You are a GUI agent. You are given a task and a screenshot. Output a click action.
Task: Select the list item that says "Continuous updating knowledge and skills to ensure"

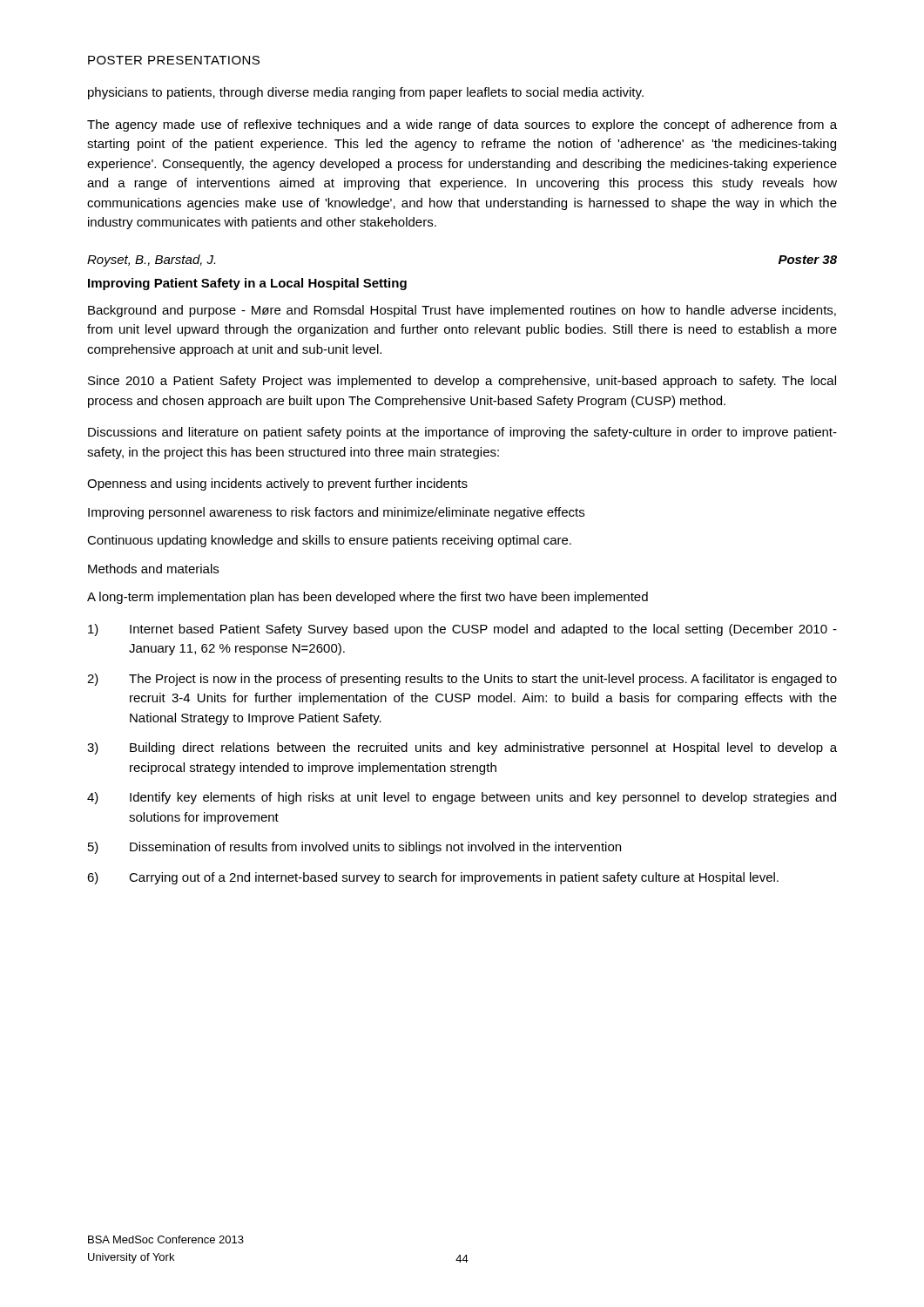(330, 540)
